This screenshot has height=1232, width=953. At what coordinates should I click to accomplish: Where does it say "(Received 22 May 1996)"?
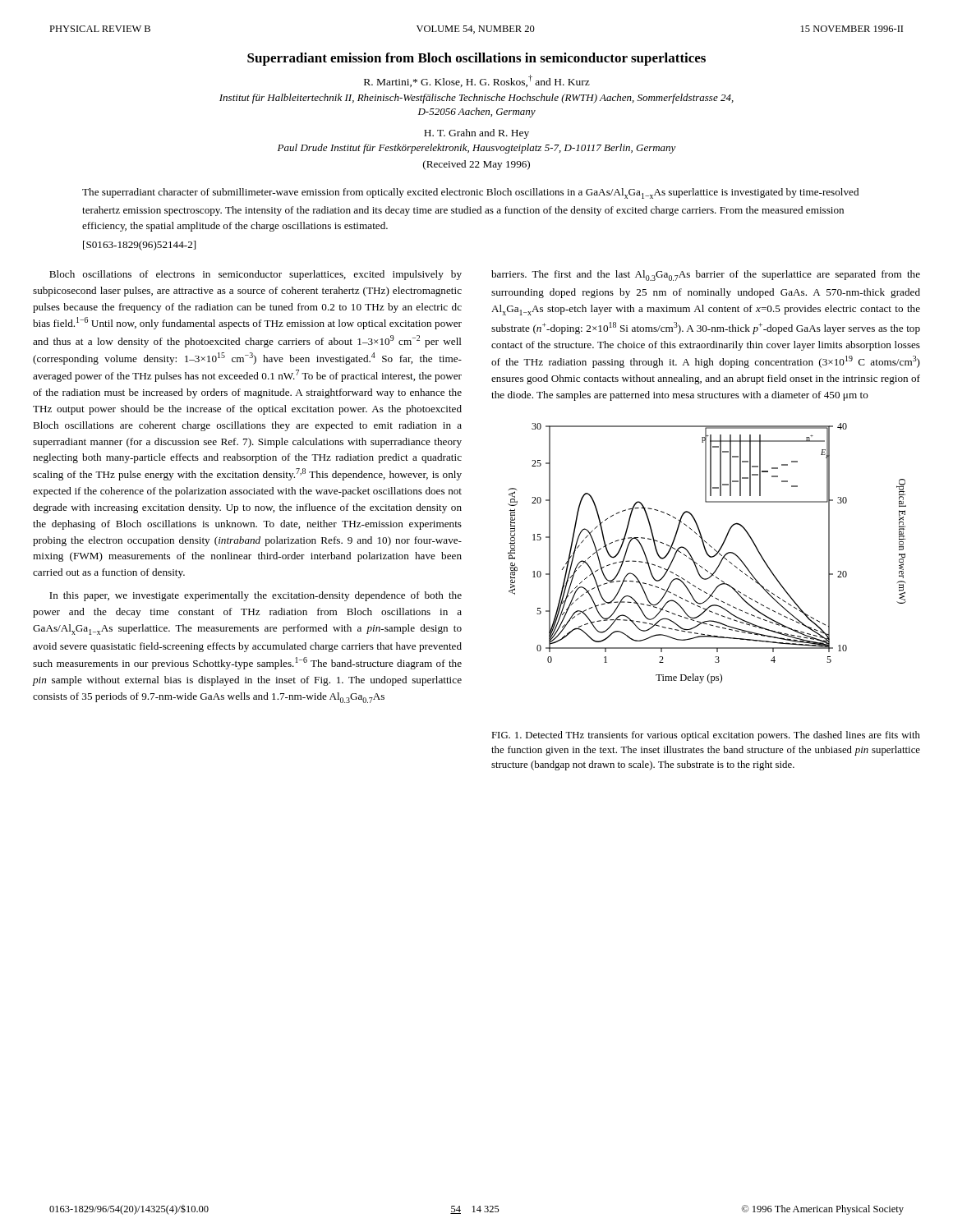point(476,164)
